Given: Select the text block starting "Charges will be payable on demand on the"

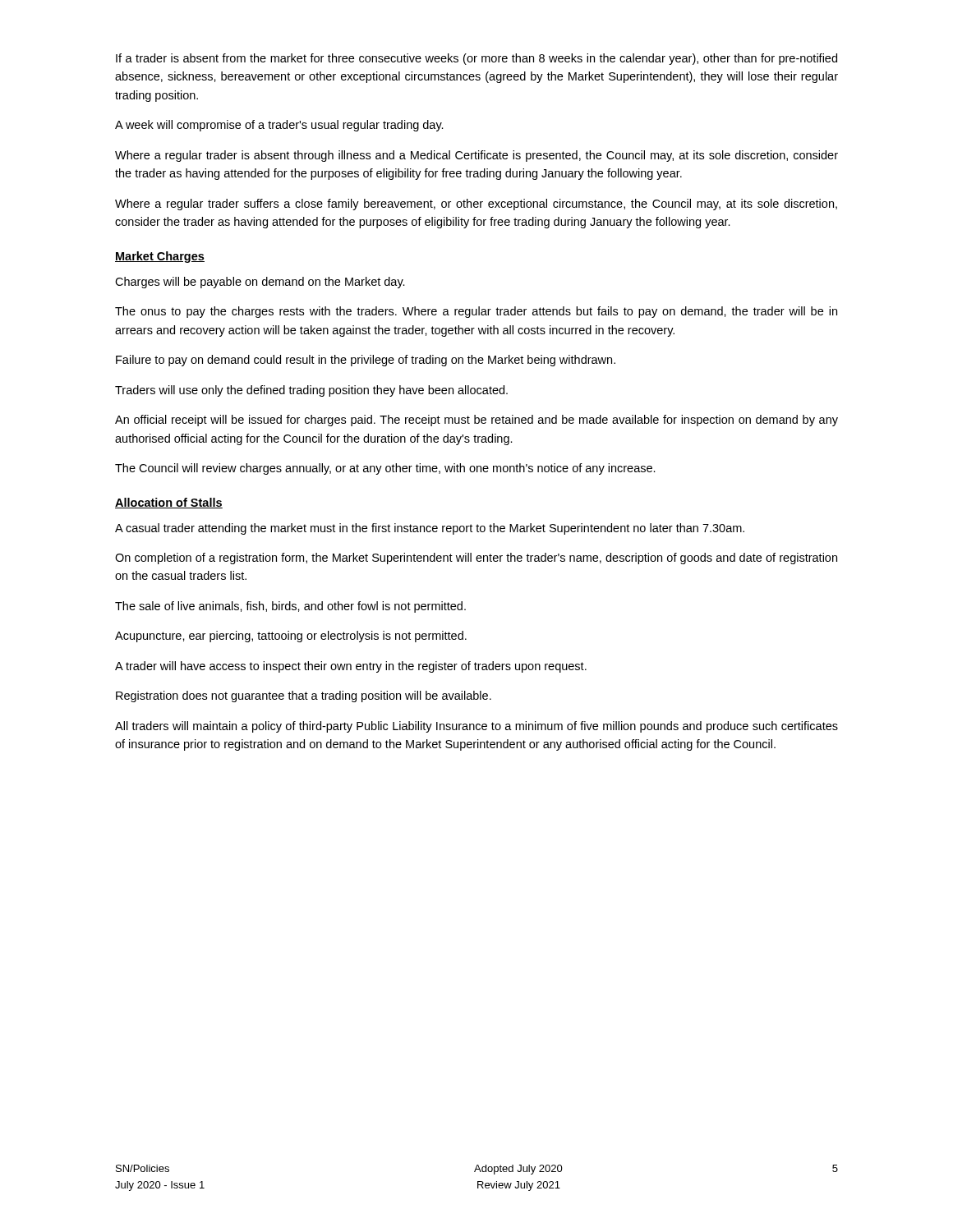Looking at the screenshot, I should pyautogui.click(x=260, y=282).
